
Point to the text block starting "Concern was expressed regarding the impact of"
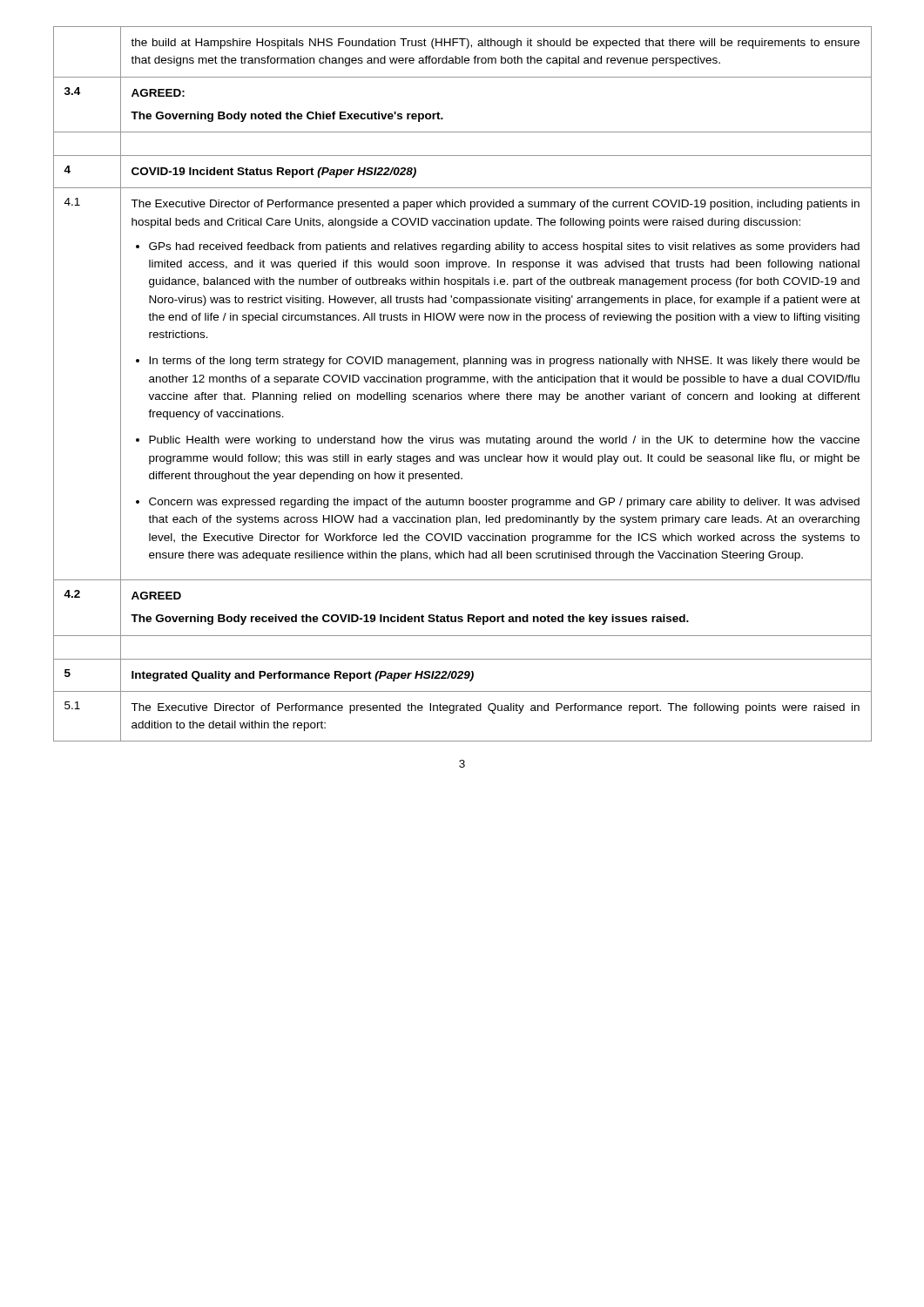coord(504,528)
